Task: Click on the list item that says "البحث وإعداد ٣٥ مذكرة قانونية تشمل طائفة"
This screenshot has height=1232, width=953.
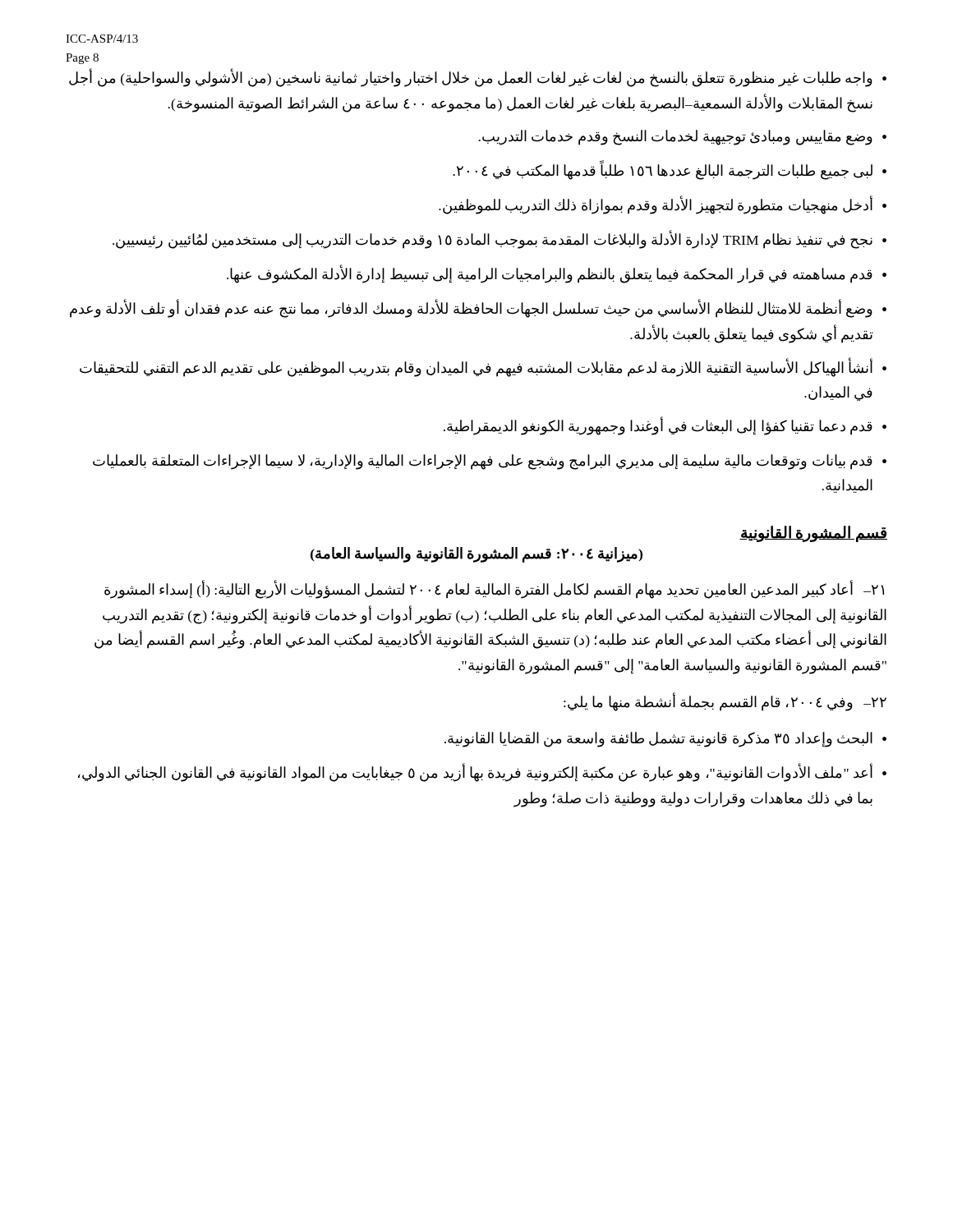Action: tap(476, 739)
